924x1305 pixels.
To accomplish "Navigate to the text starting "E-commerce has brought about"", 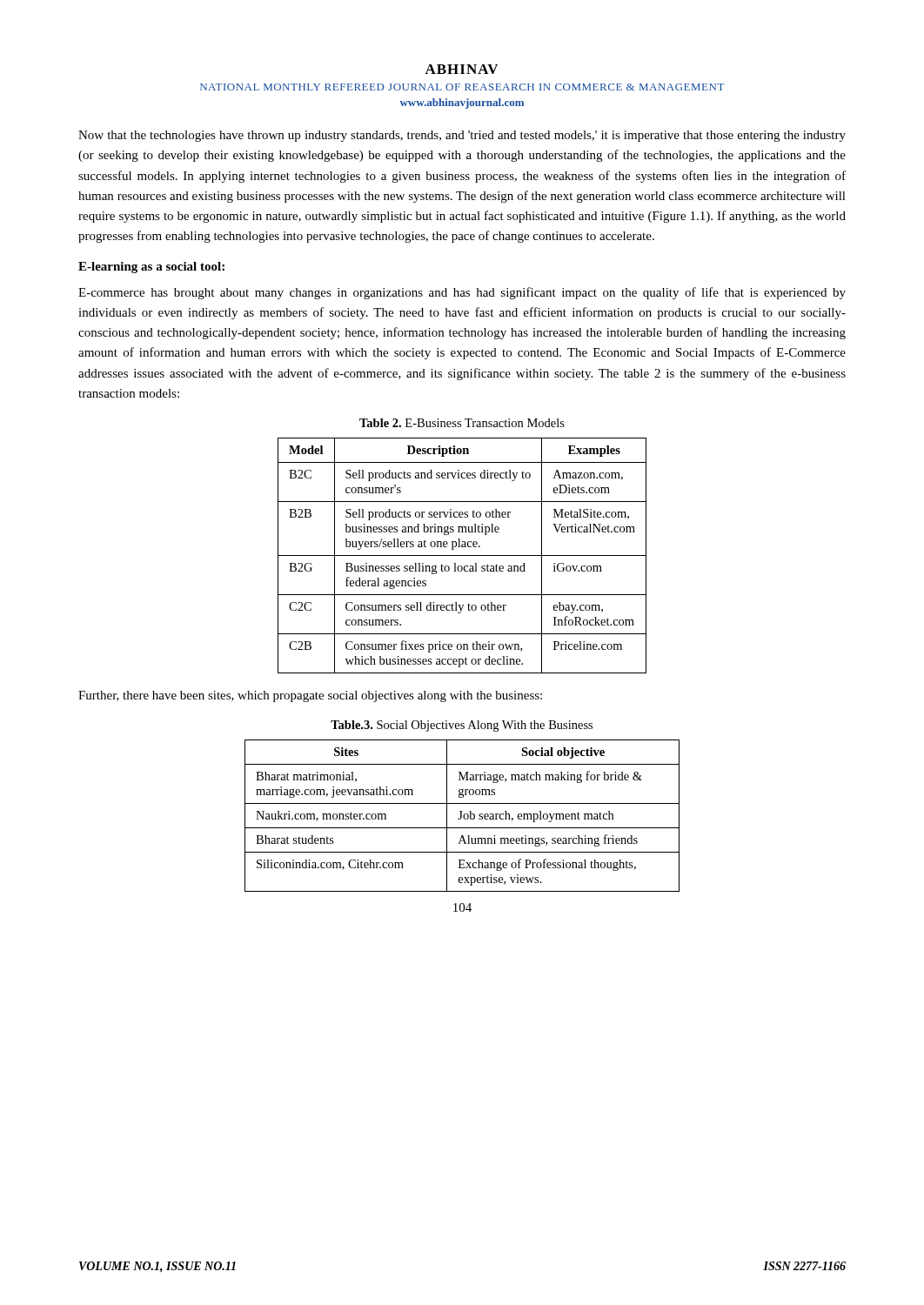I will [462, 342].
